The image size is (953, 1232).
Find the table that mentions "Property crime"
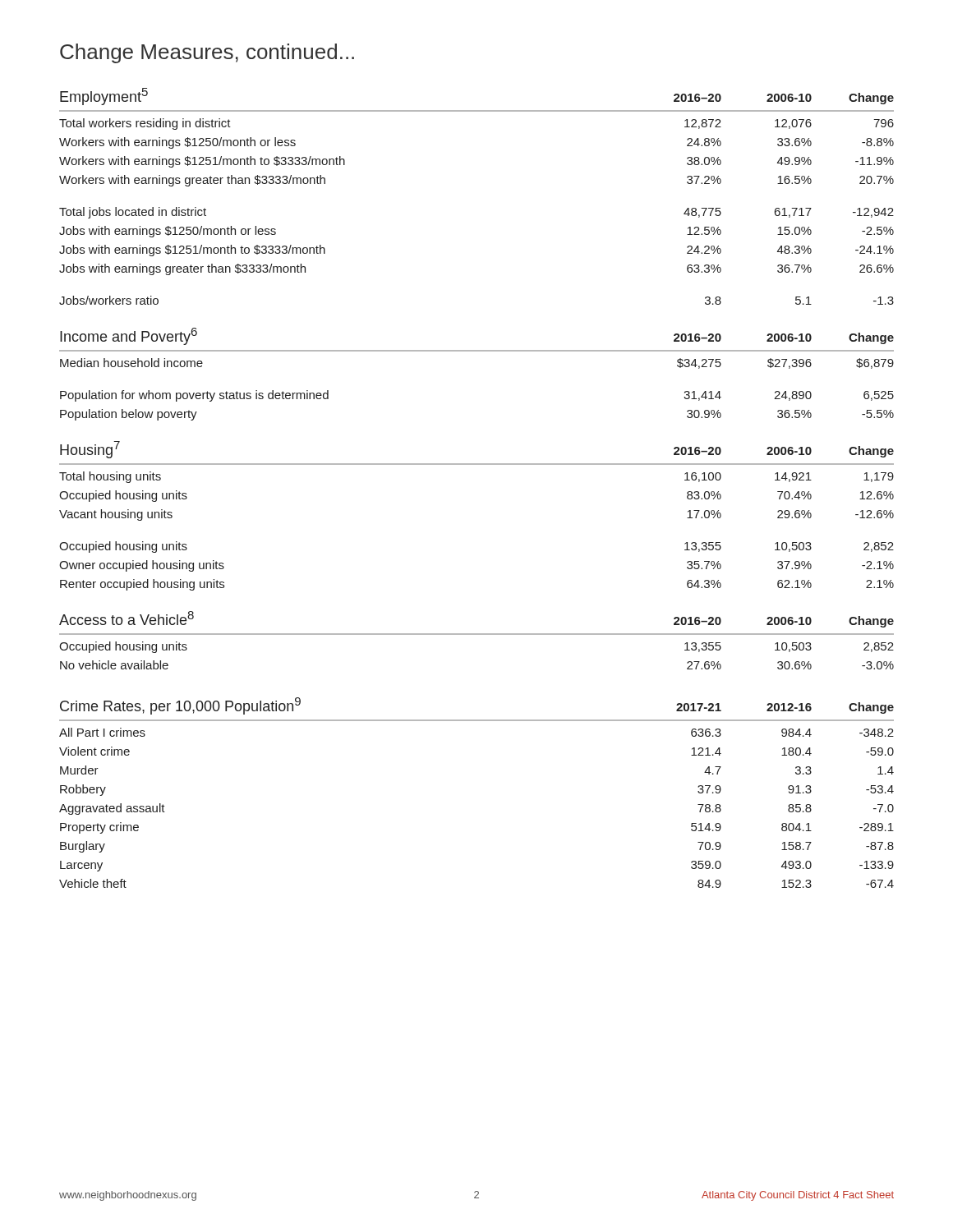(476, 808)
